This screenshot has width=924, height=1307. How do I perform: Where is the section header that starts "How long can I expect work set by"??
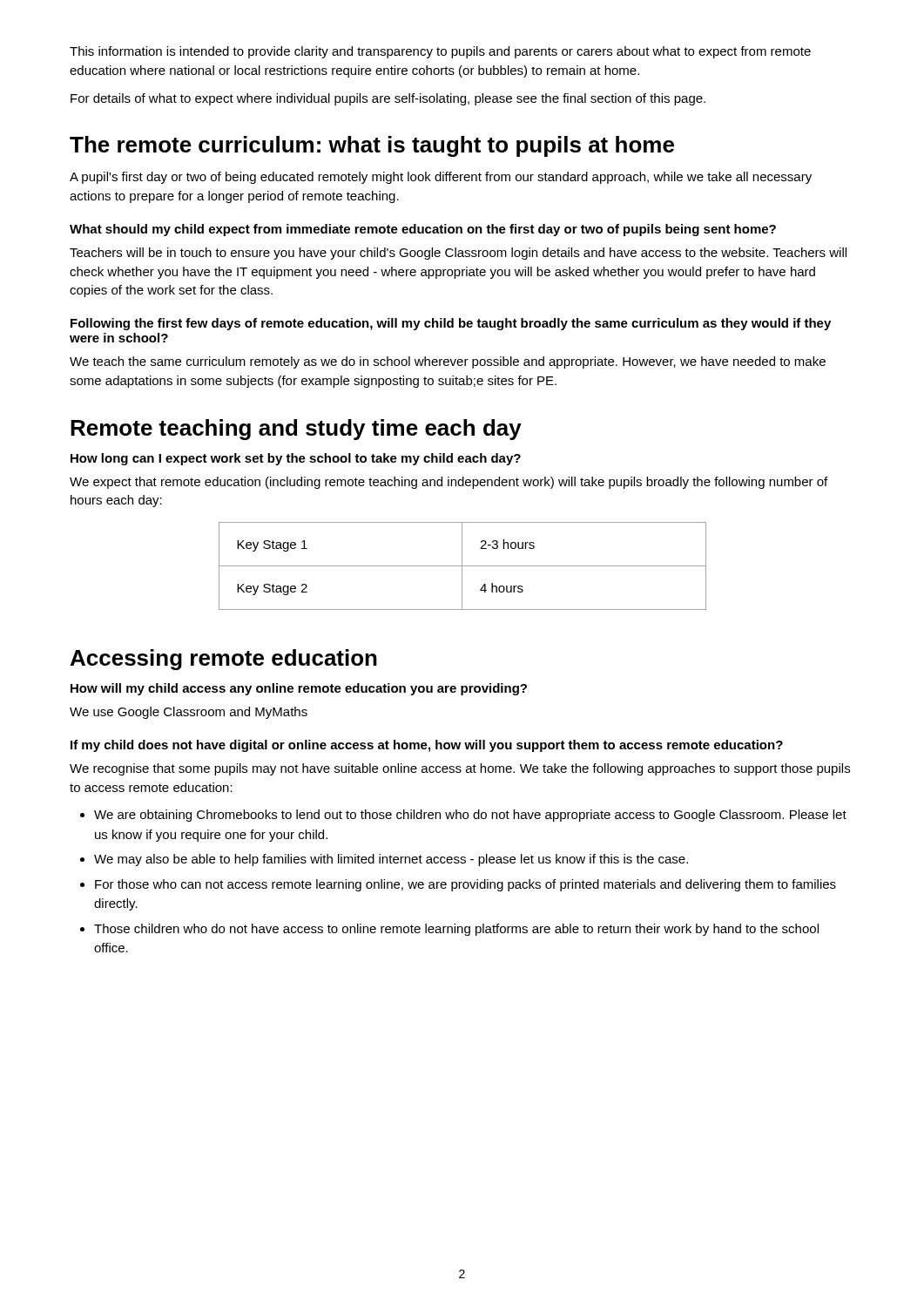point(462,457)
